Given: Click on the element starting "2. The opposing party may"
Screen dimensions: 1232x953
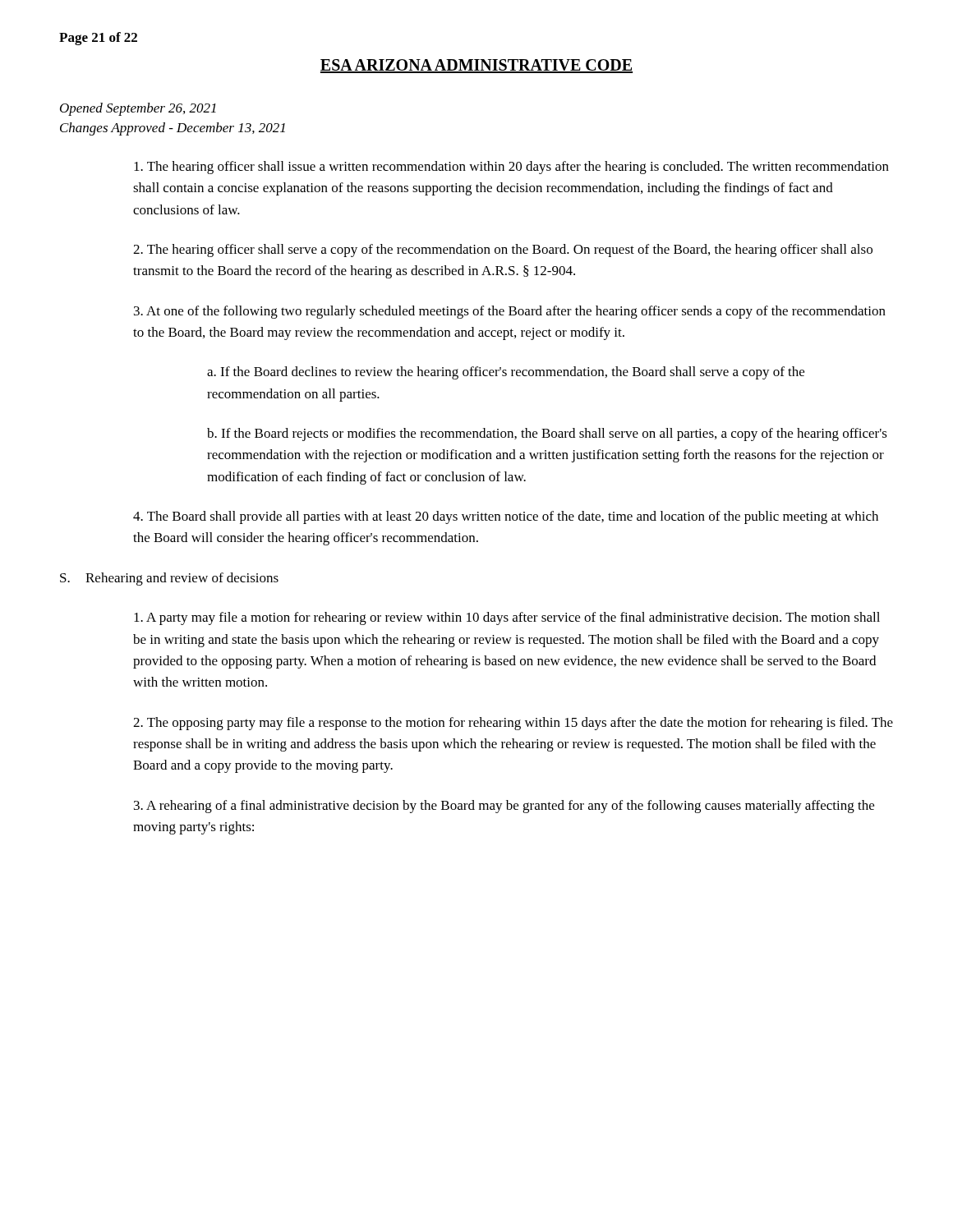Looking at the screenshot, I should pos(513,744).
